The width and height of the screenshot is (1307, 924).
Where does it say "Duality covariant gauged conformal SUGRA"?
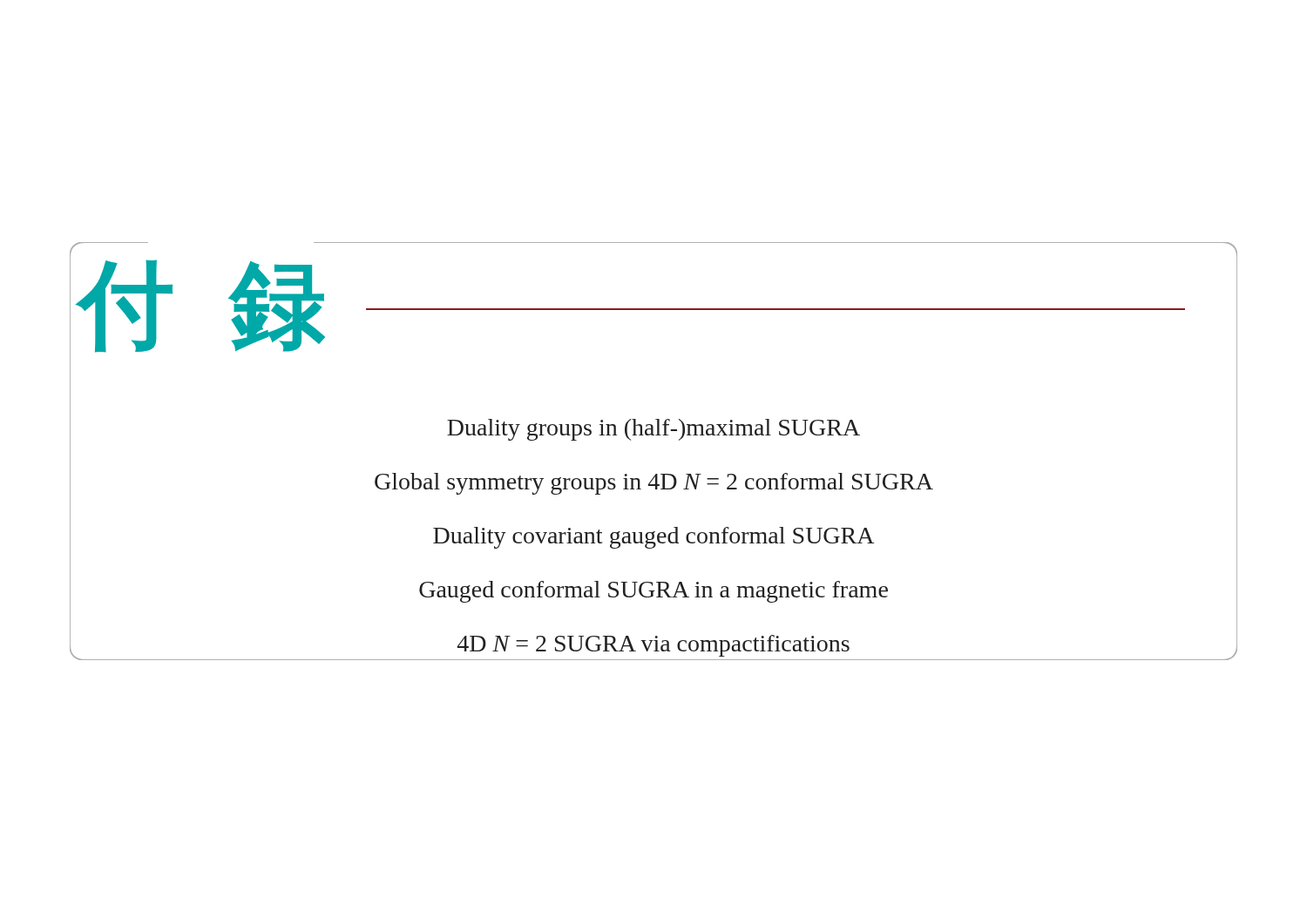click(654, 535)
